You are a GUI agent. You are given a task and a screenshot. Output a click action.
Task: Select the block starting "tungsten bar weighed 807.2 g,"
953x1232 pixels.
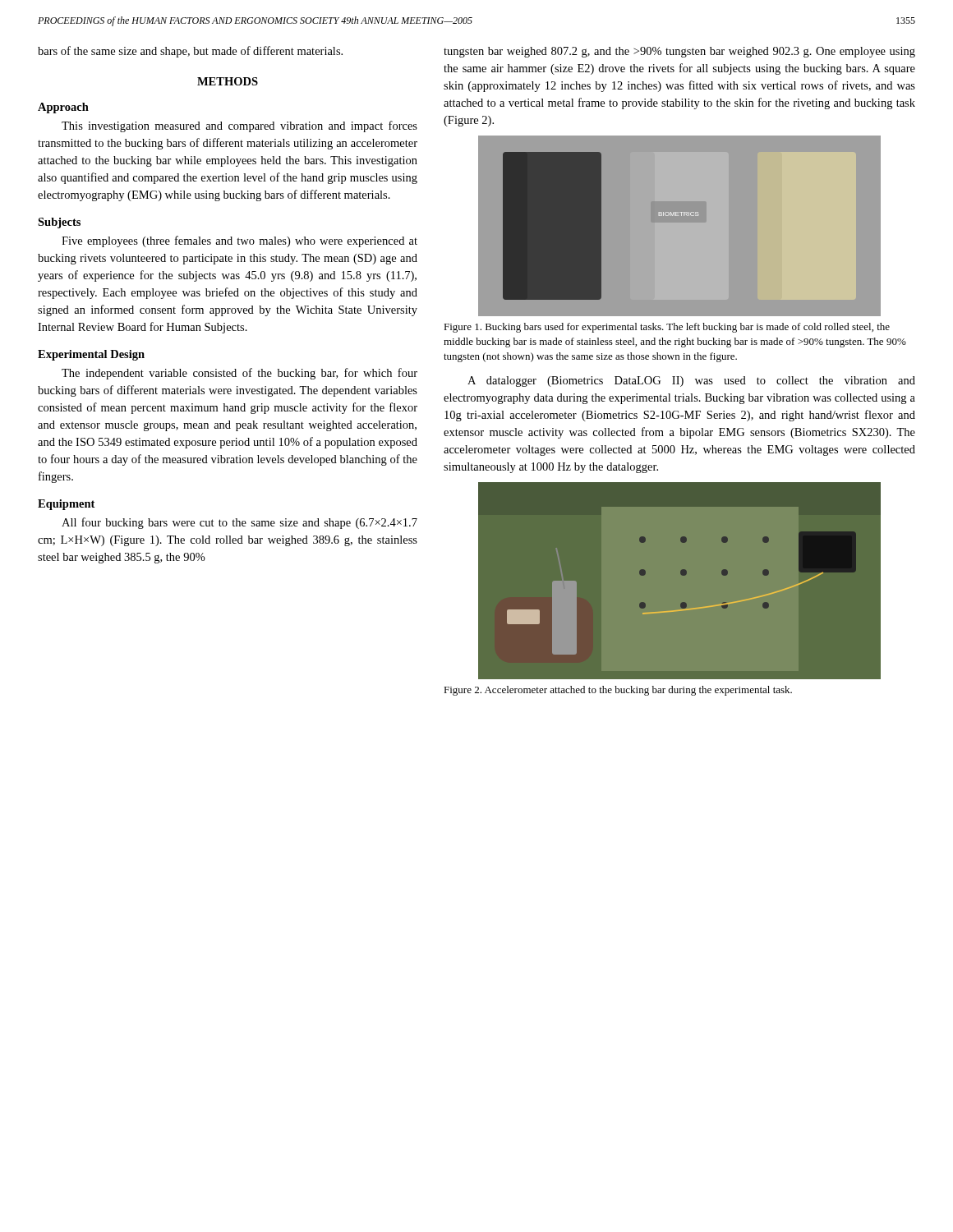pos(679,85)
